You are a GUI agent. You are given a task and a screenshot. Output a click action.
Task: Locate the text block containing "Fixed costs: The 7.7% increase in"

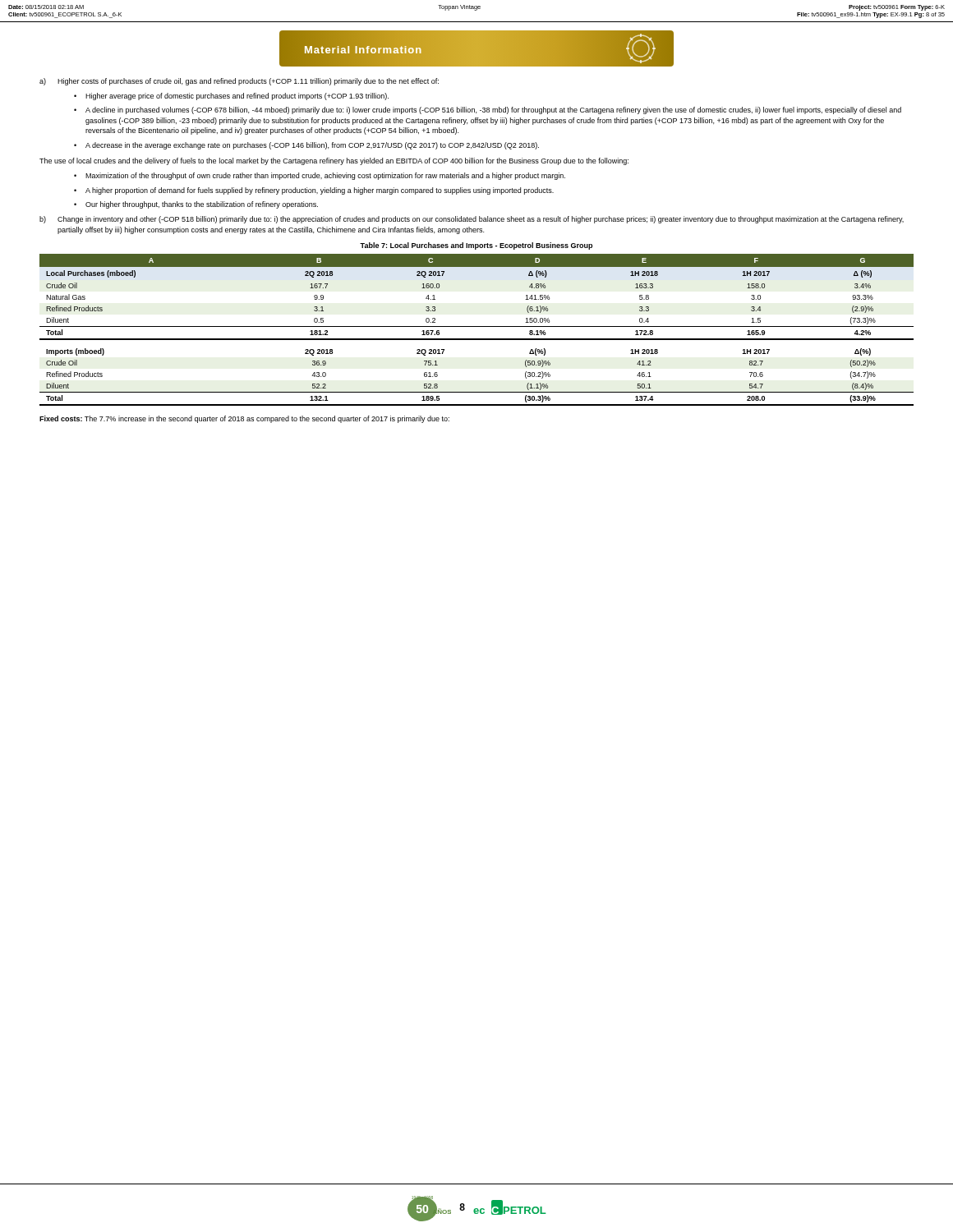pos(245,419)
